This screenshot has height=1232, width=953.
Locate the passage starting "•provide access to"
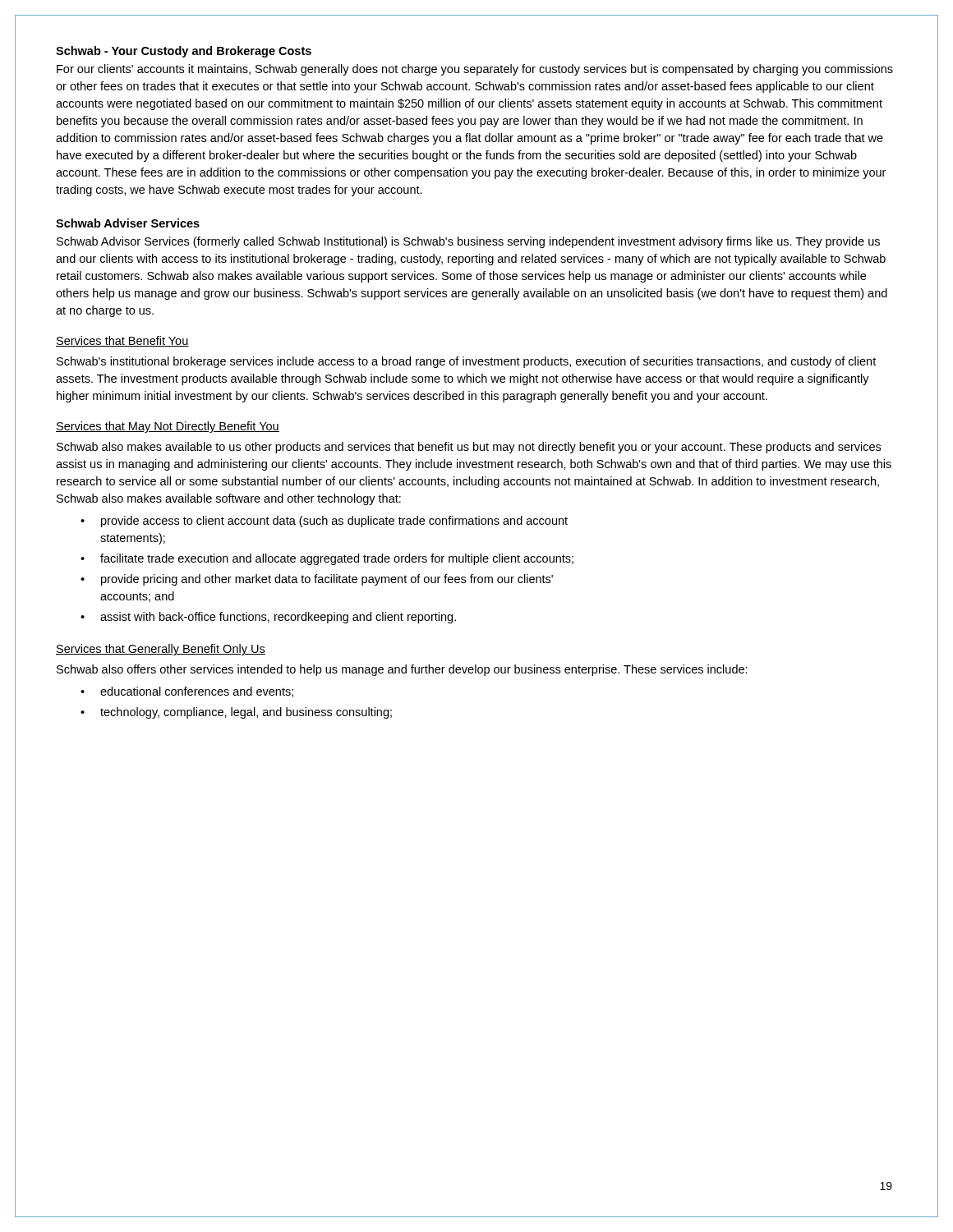tap(324, 530)
